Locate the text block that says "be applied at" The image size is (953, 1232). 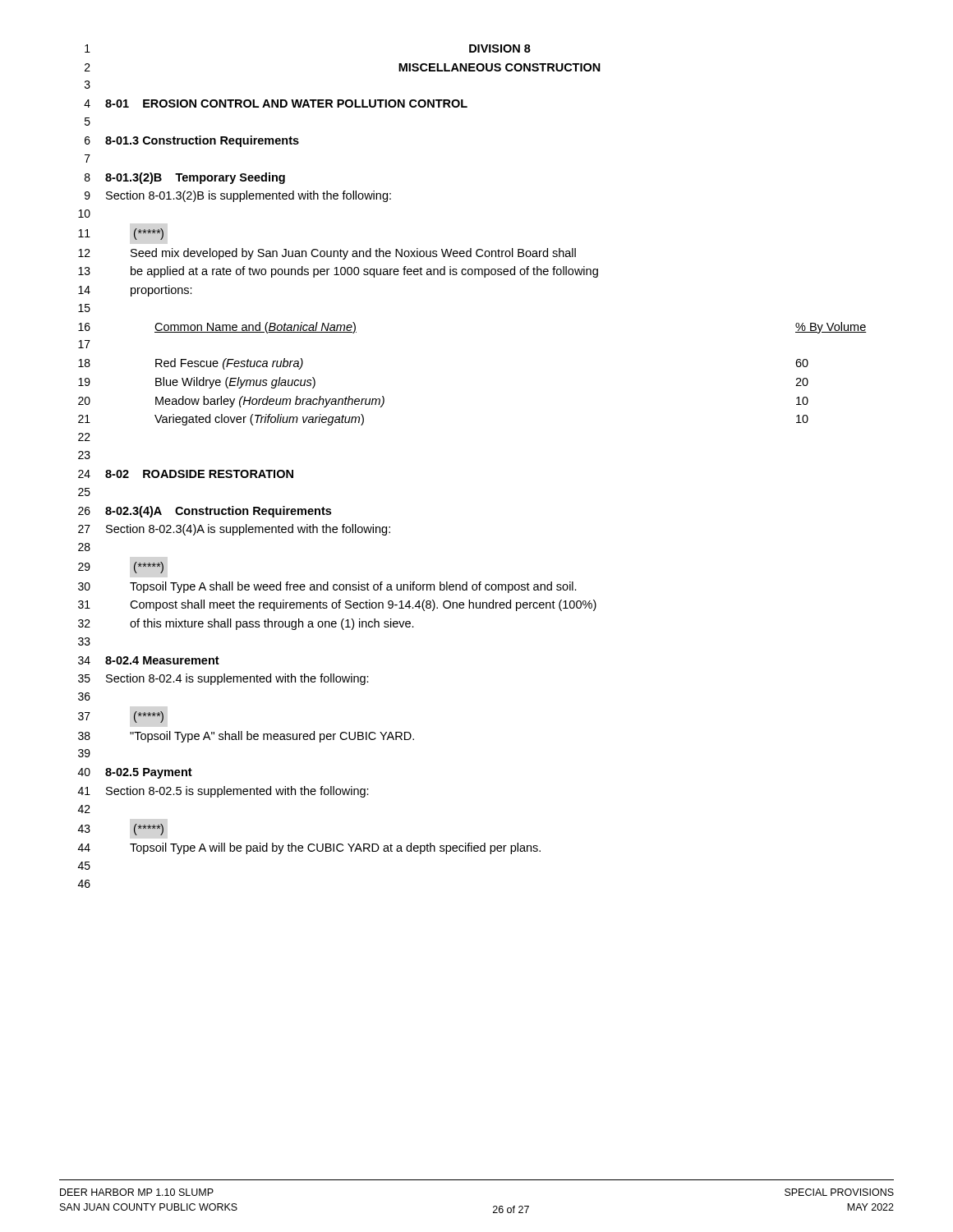point(364,271)
